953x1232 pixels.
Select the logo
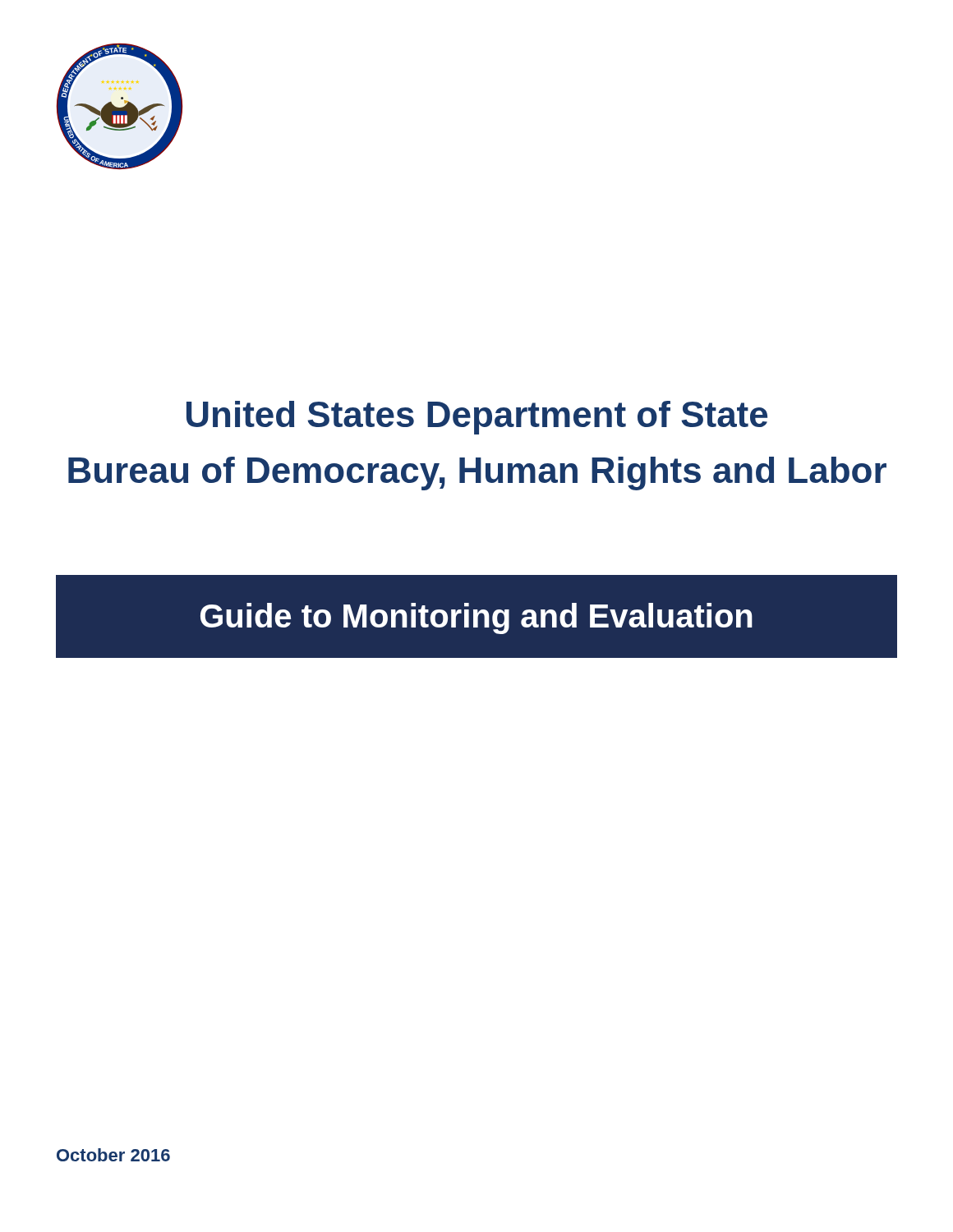coord(120,108)
